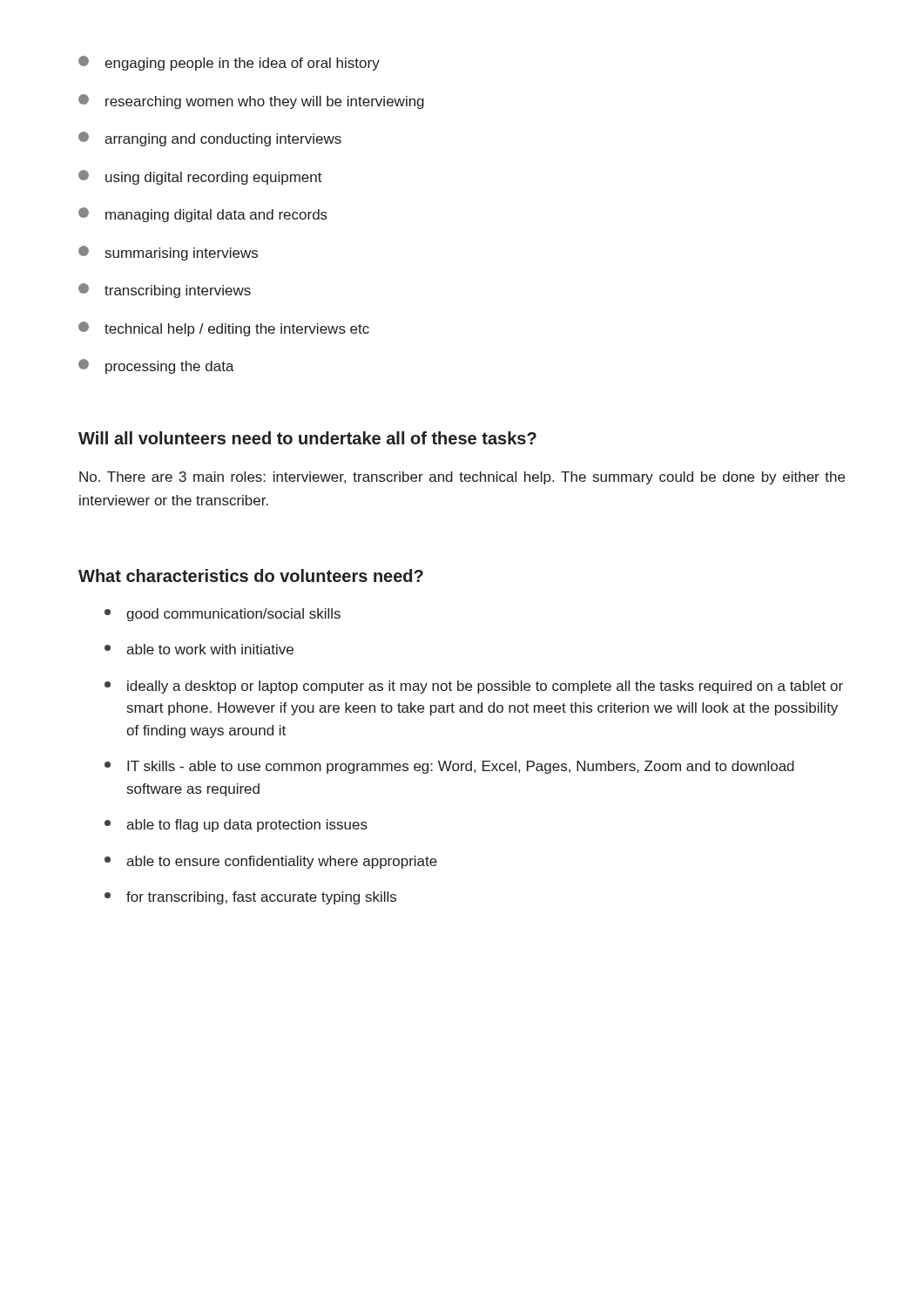Find the text block starting "arranging and conducting interviews"
Screen dimensions: 1307x924
pyautogui.click(x=210, y=139)
